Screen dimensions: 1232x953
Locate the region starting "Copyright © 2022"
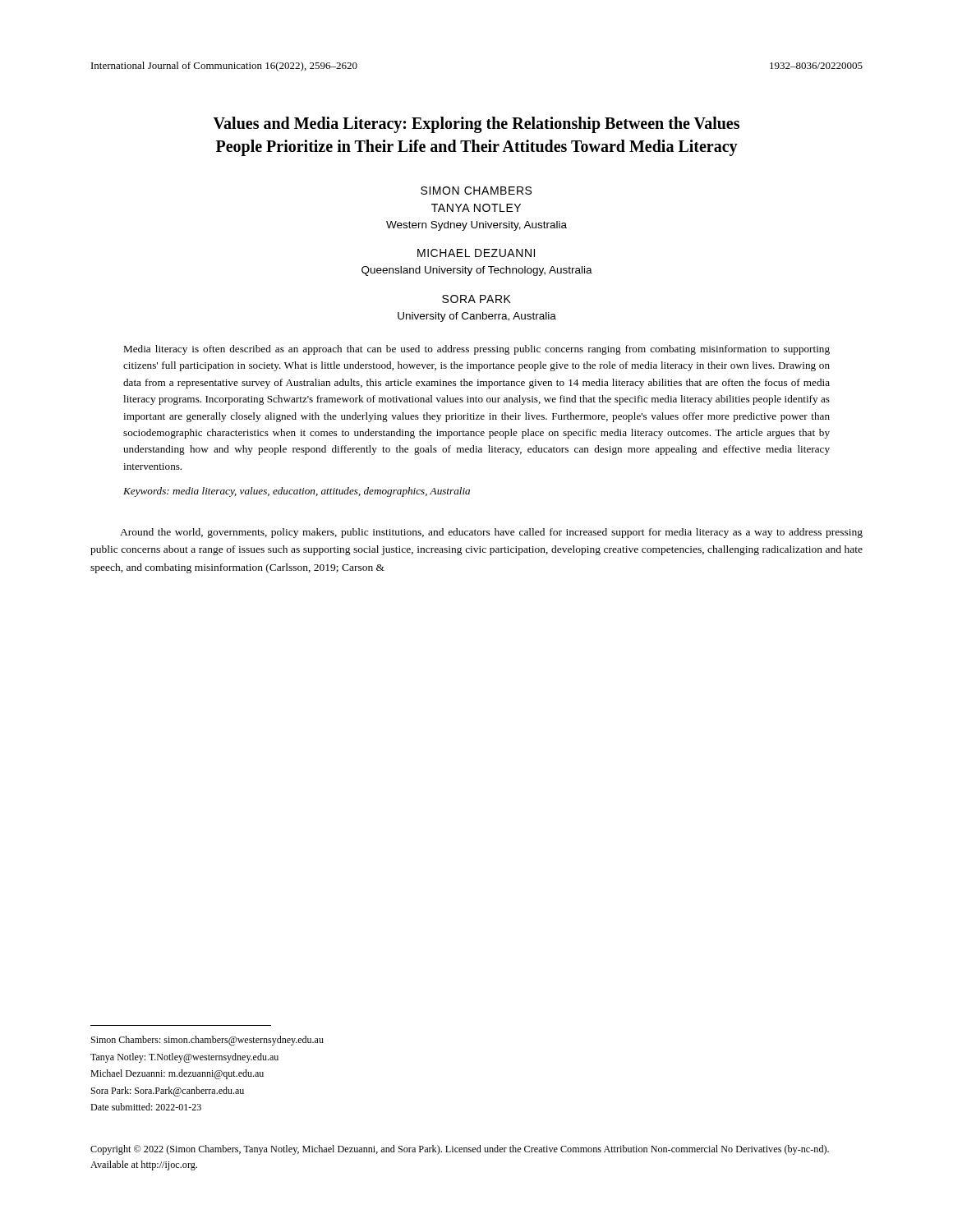(460, 1157)
